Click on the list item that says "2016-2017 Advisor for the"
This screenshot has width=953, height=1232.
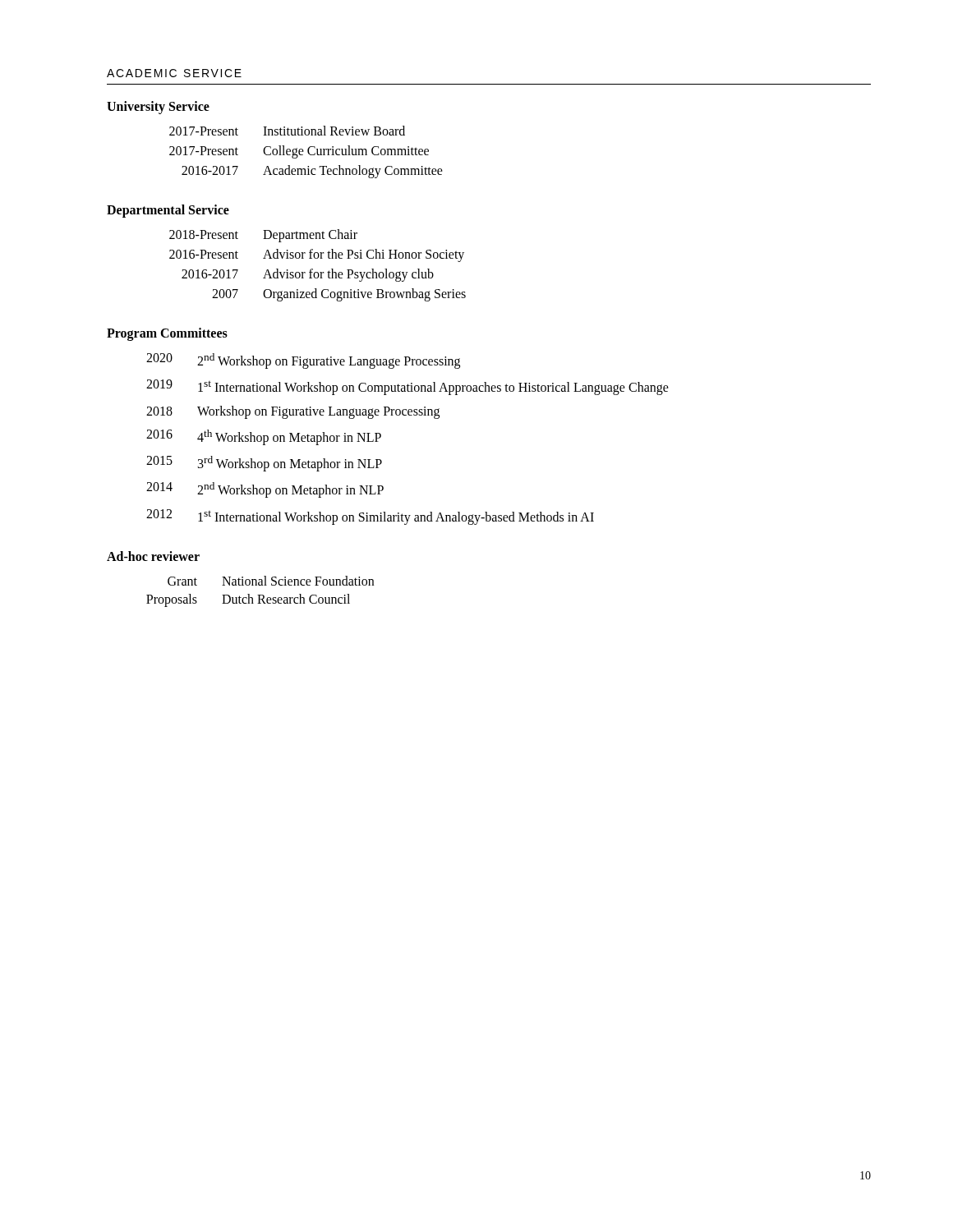(308, 275)
